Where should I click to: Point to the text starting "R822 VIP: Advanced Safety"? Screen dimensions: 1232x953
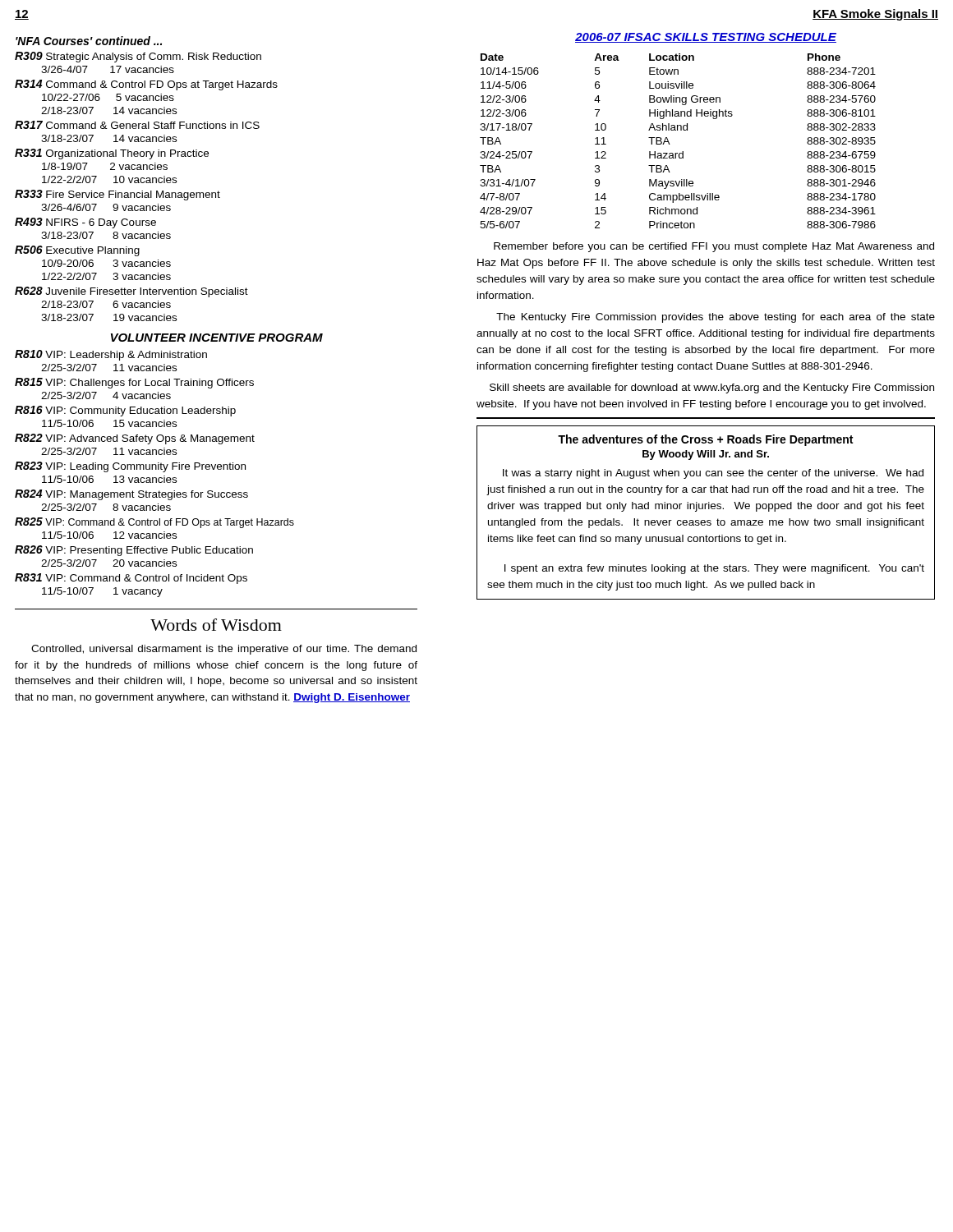pyautogui.click(x=135, y=444)
